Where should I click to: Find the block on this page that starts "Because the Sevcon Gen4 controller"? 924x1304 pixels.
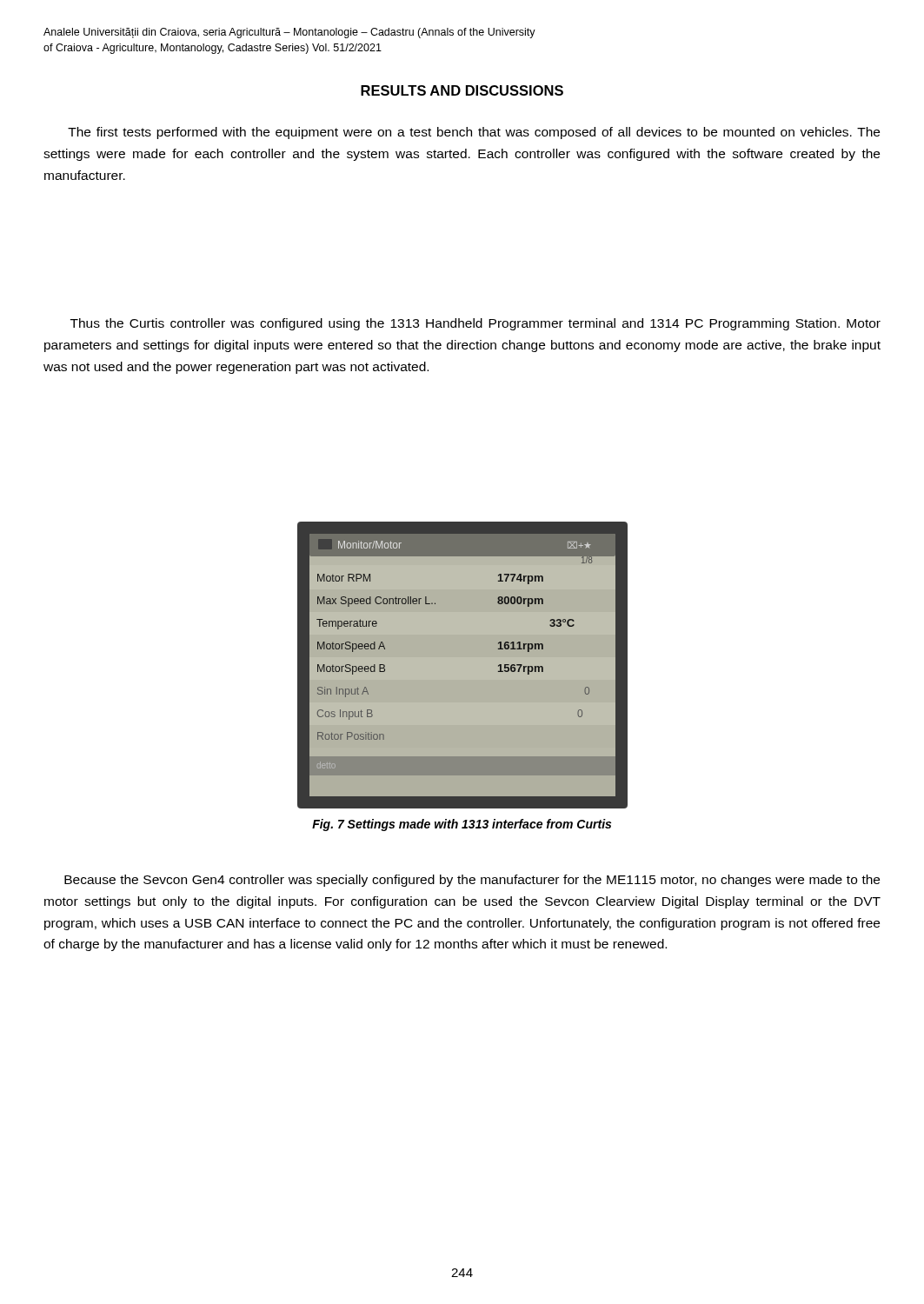pyautogui.click(x=462, y=912)
